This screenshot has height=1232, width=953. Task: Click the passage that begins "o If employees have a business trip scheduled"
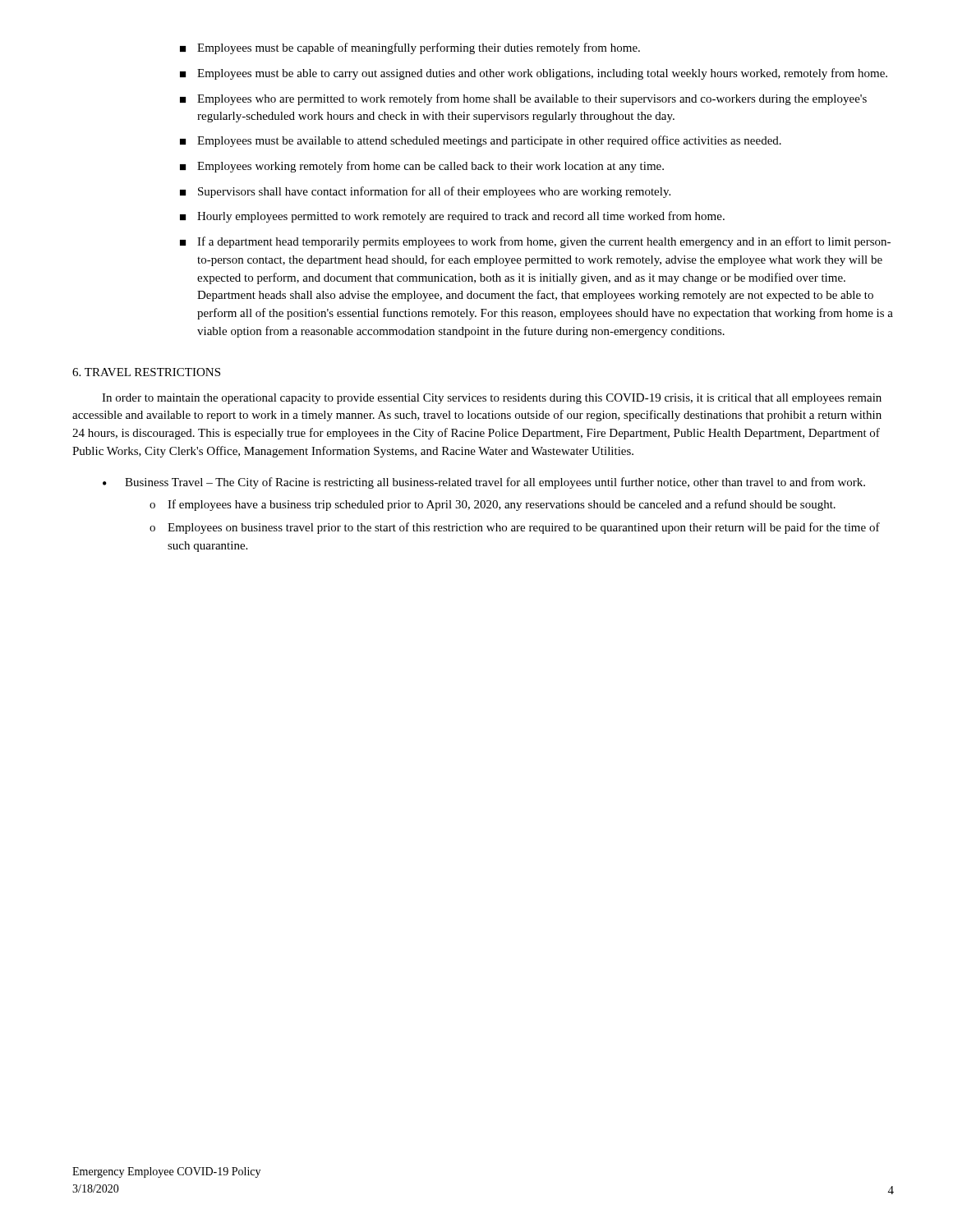[522, 505]
